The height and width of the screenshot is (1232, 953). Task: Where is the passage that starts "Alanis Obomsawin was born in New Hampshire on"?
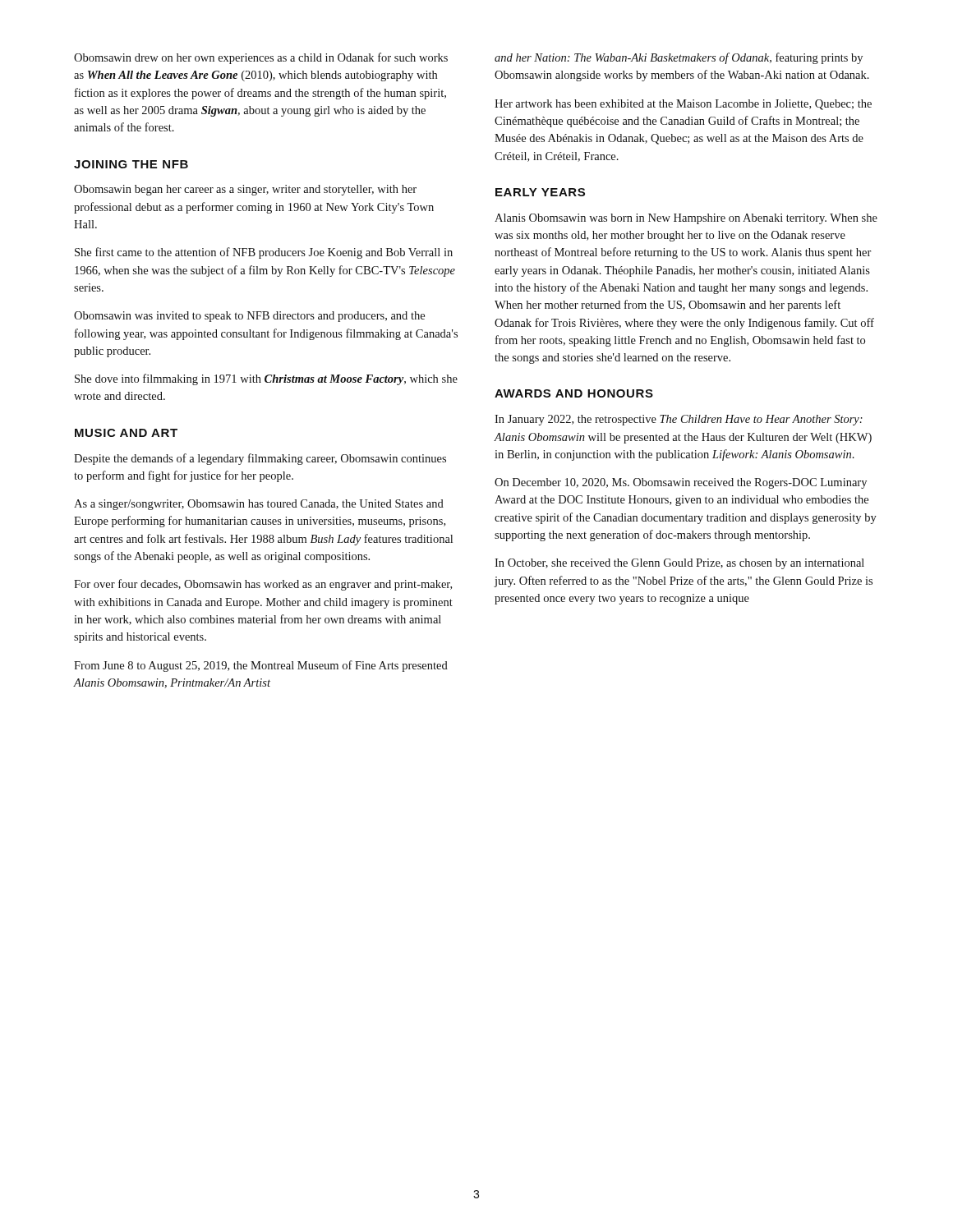pos(687,288)
